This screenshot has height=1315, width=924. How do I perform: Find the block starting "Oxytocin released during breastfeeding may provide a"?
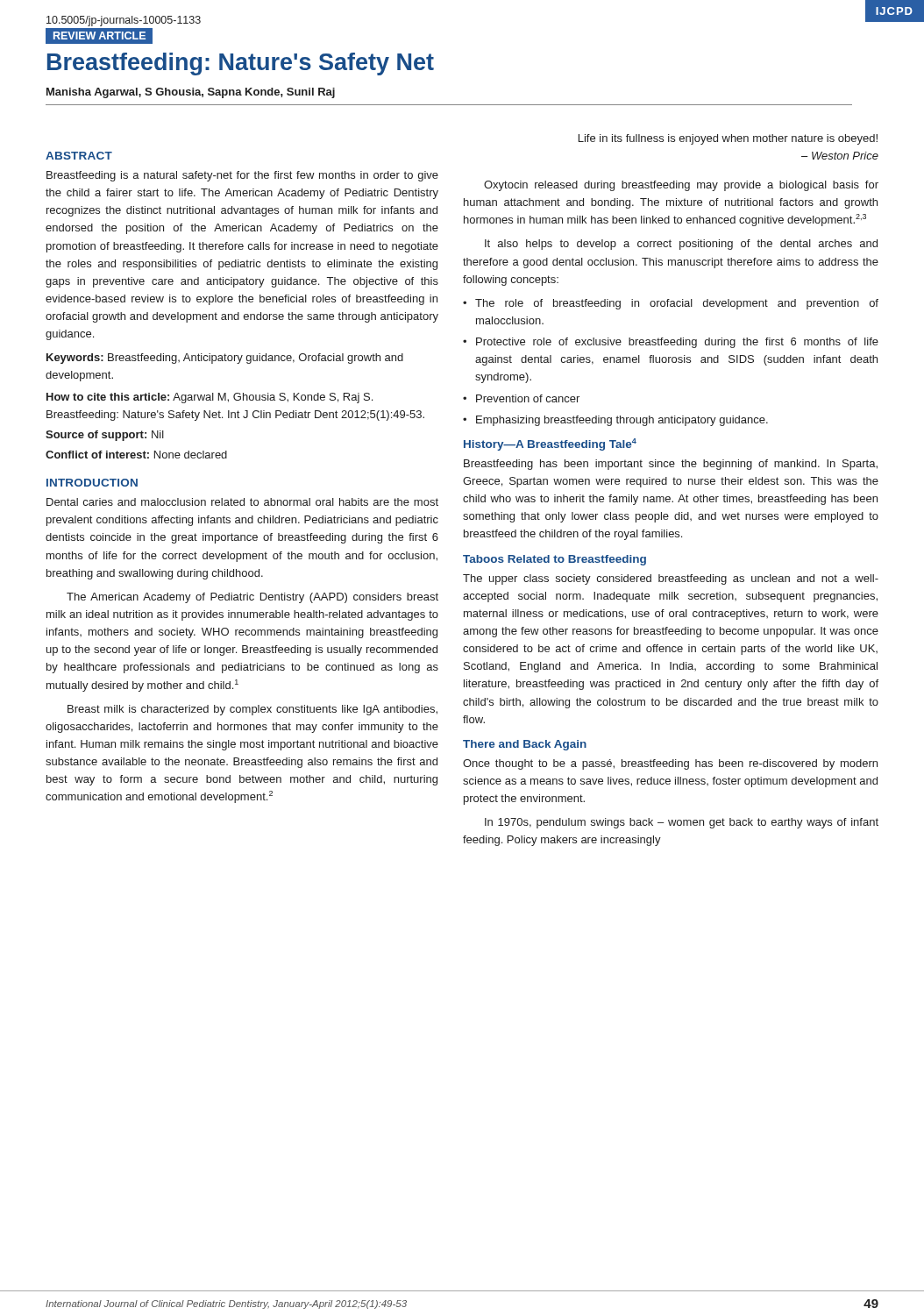pyautogui.click(x=671, y=202)
